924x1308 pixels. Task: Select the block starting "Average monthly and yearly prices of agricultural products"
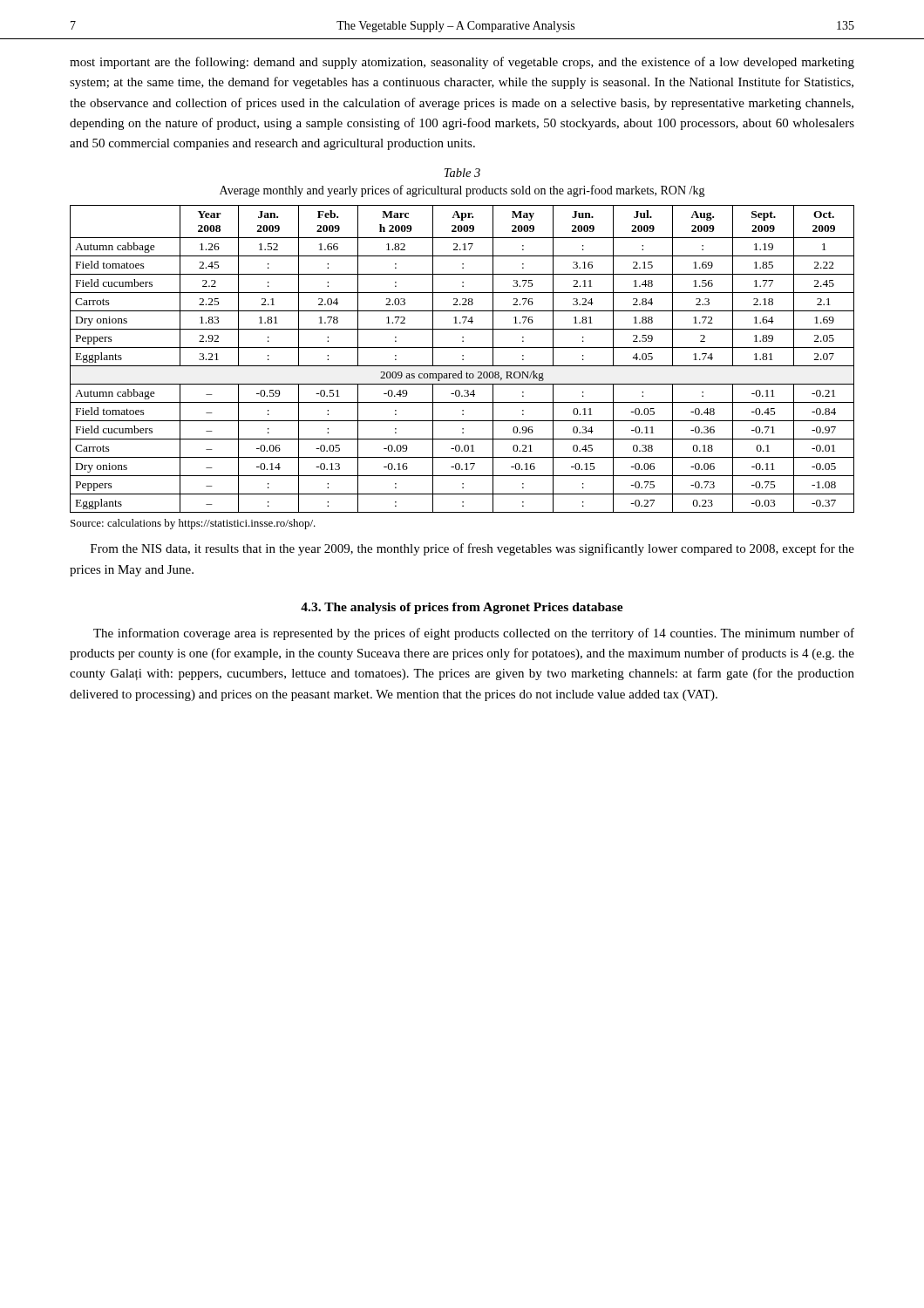(x=462, y=191)
